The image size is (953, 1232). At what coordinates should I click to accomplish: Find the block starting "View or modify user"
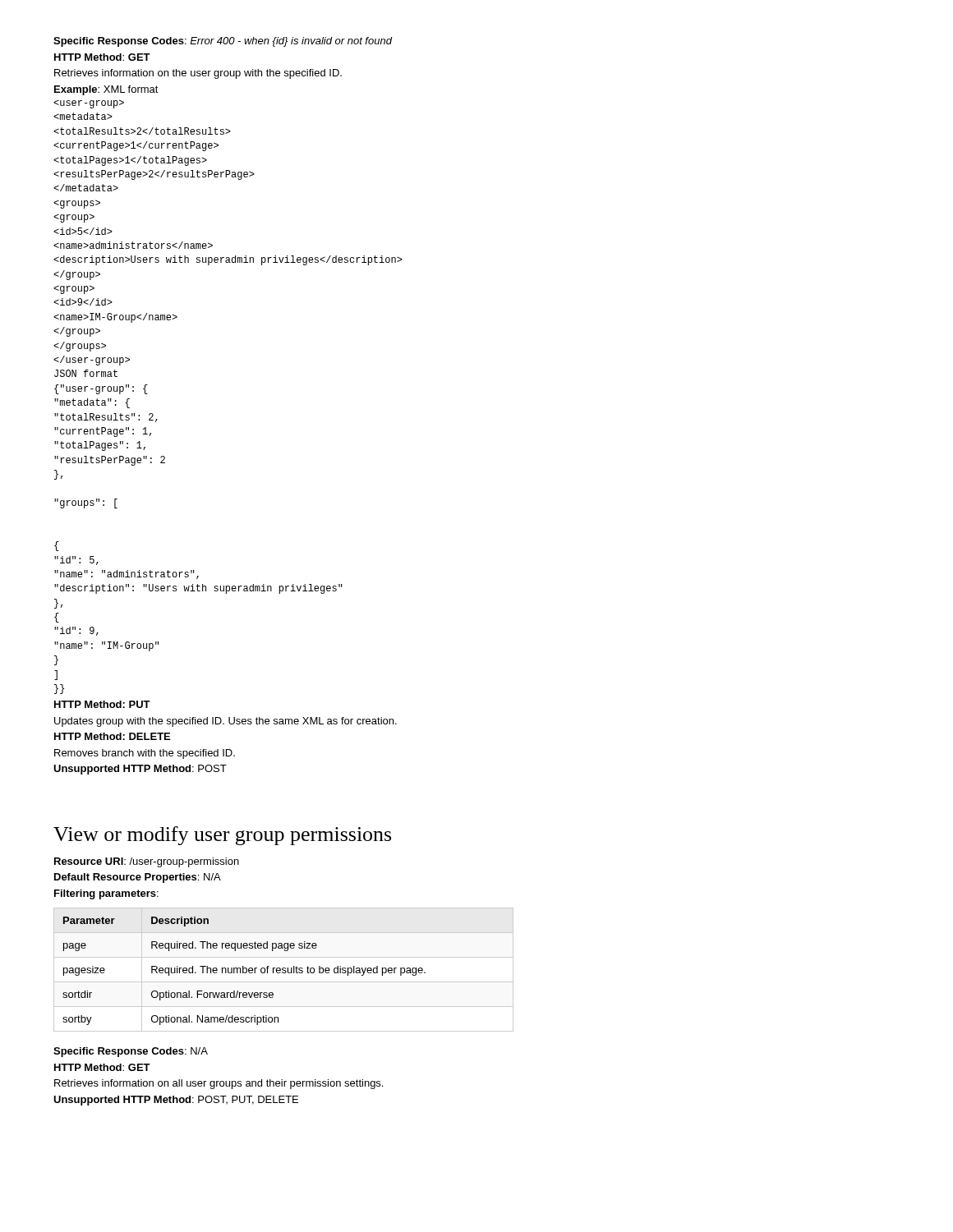341,834
